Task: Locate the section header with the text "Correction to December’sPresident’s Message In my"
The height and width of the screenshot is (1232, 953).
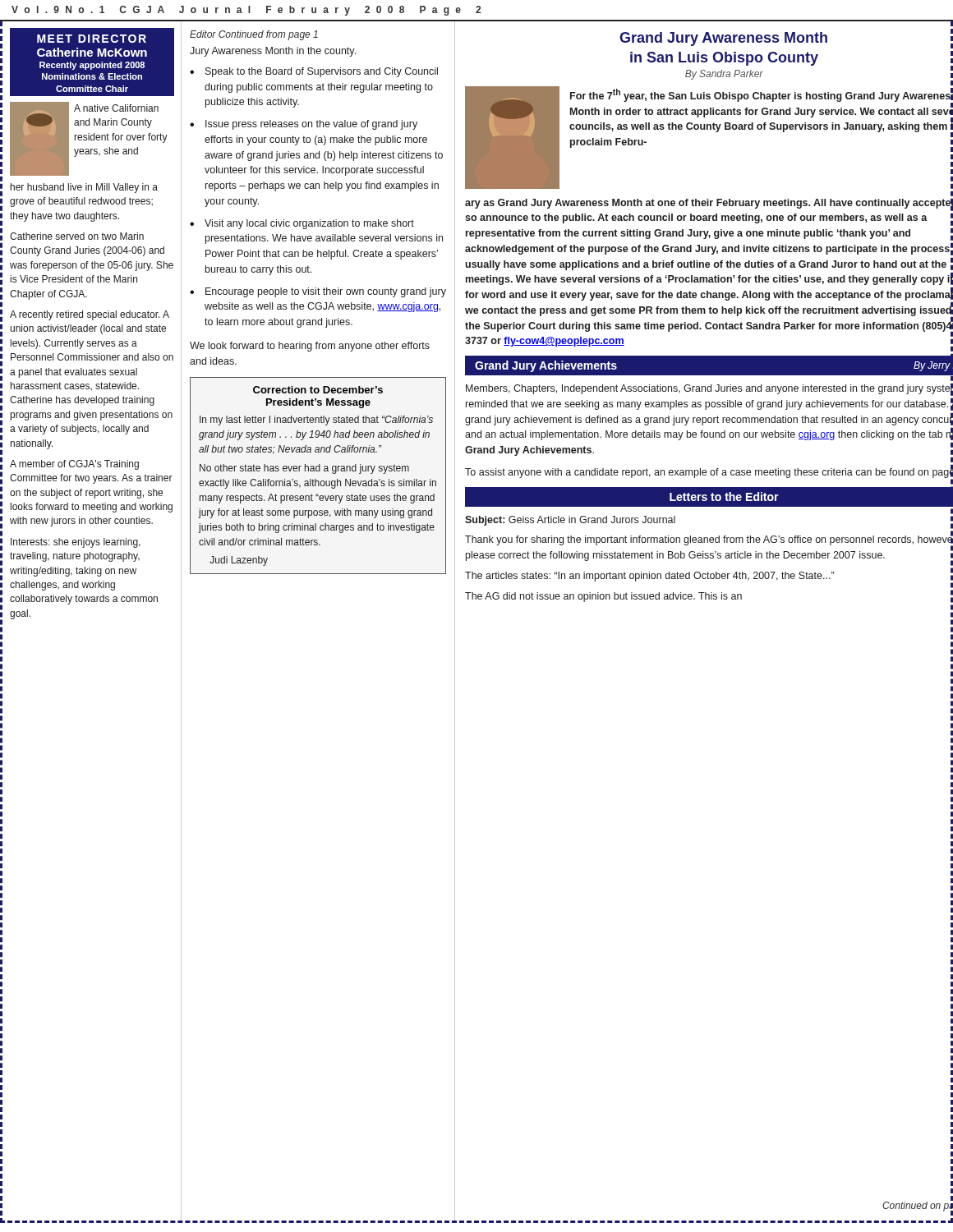Action: click(x=318, y=476)
